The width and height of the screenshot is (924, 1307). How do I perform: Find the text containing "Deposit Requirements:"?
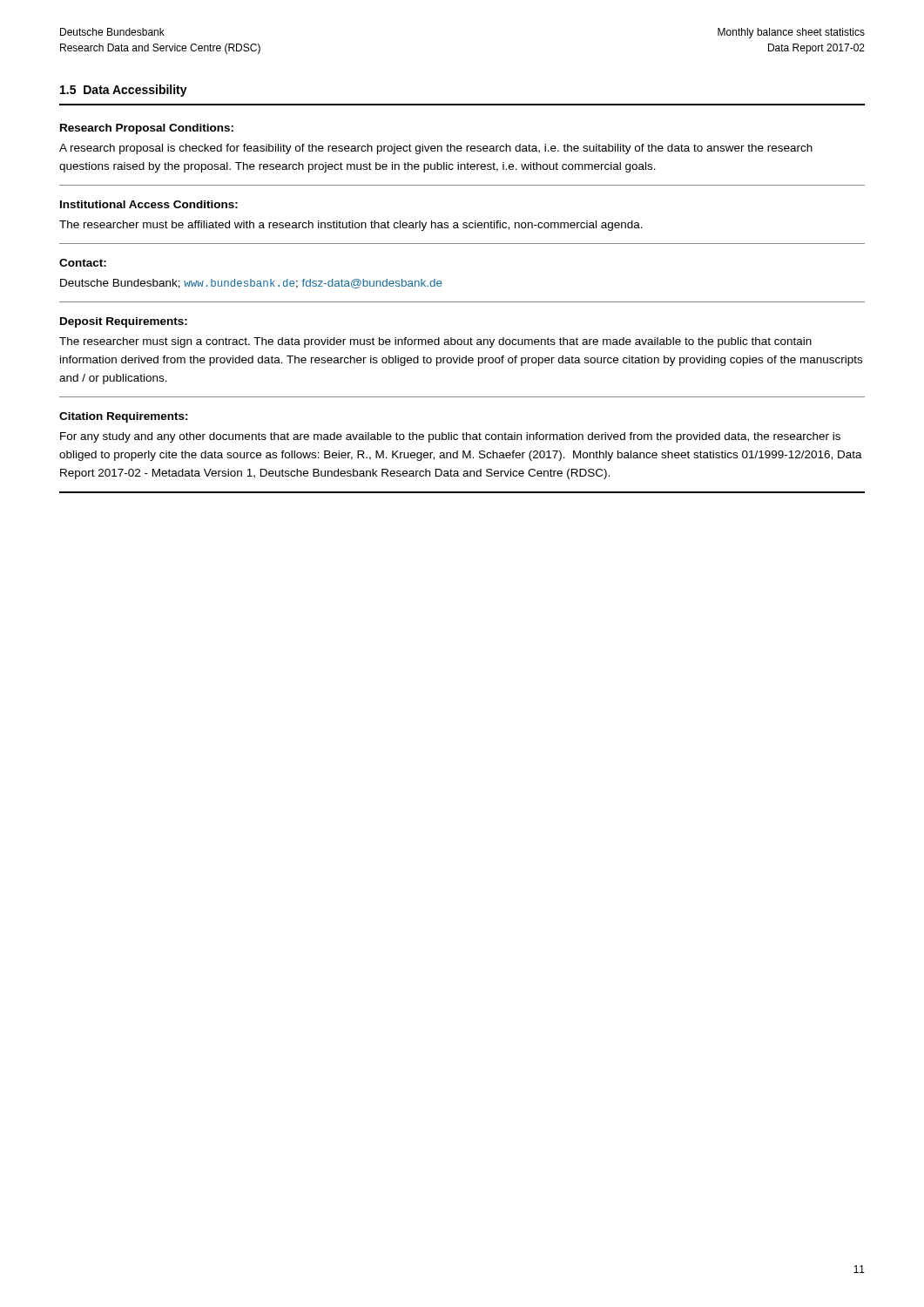[x=124, y=322]
